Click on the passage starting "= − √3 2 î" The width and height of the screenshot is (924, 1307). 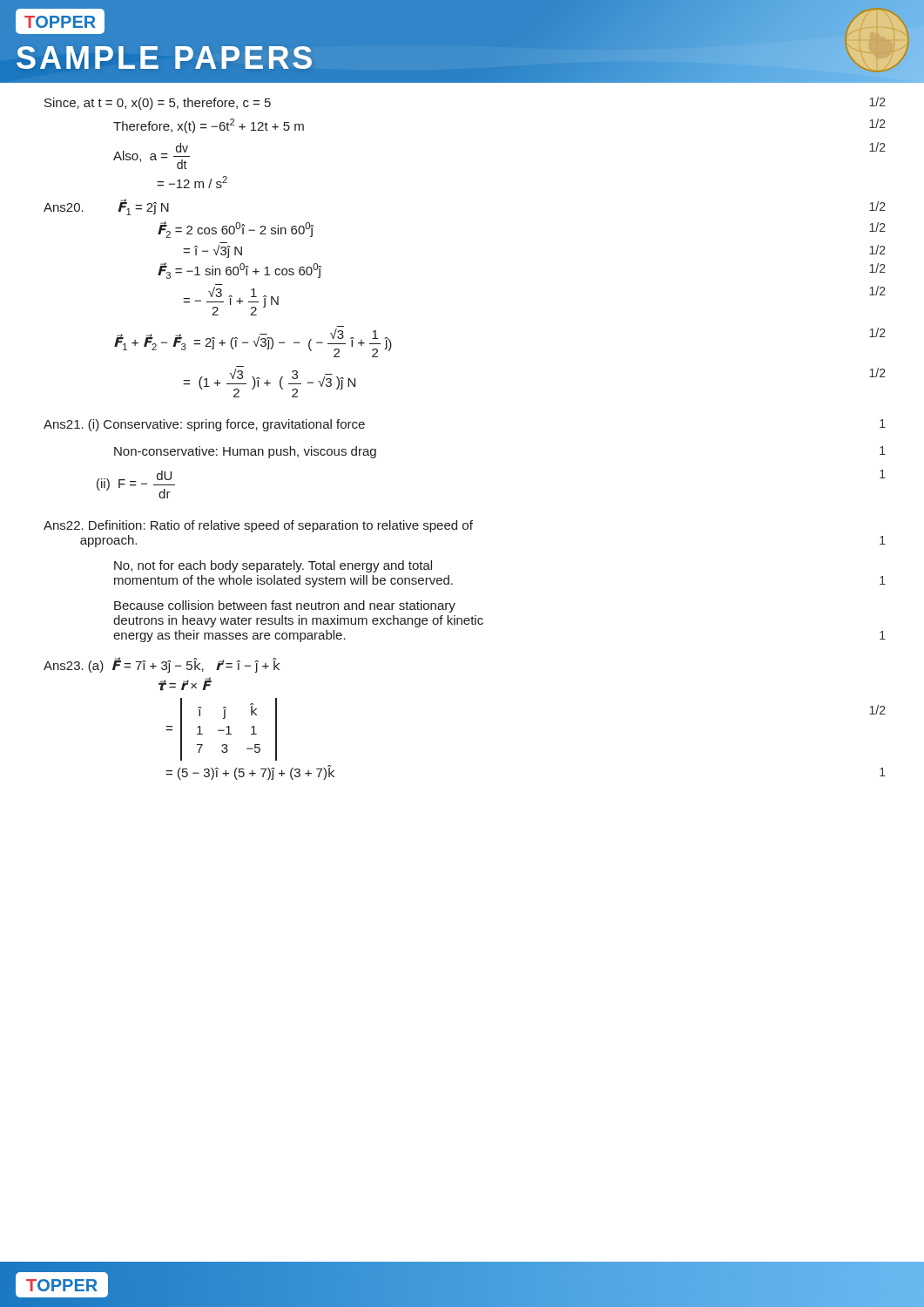click(x=215, y=302)
